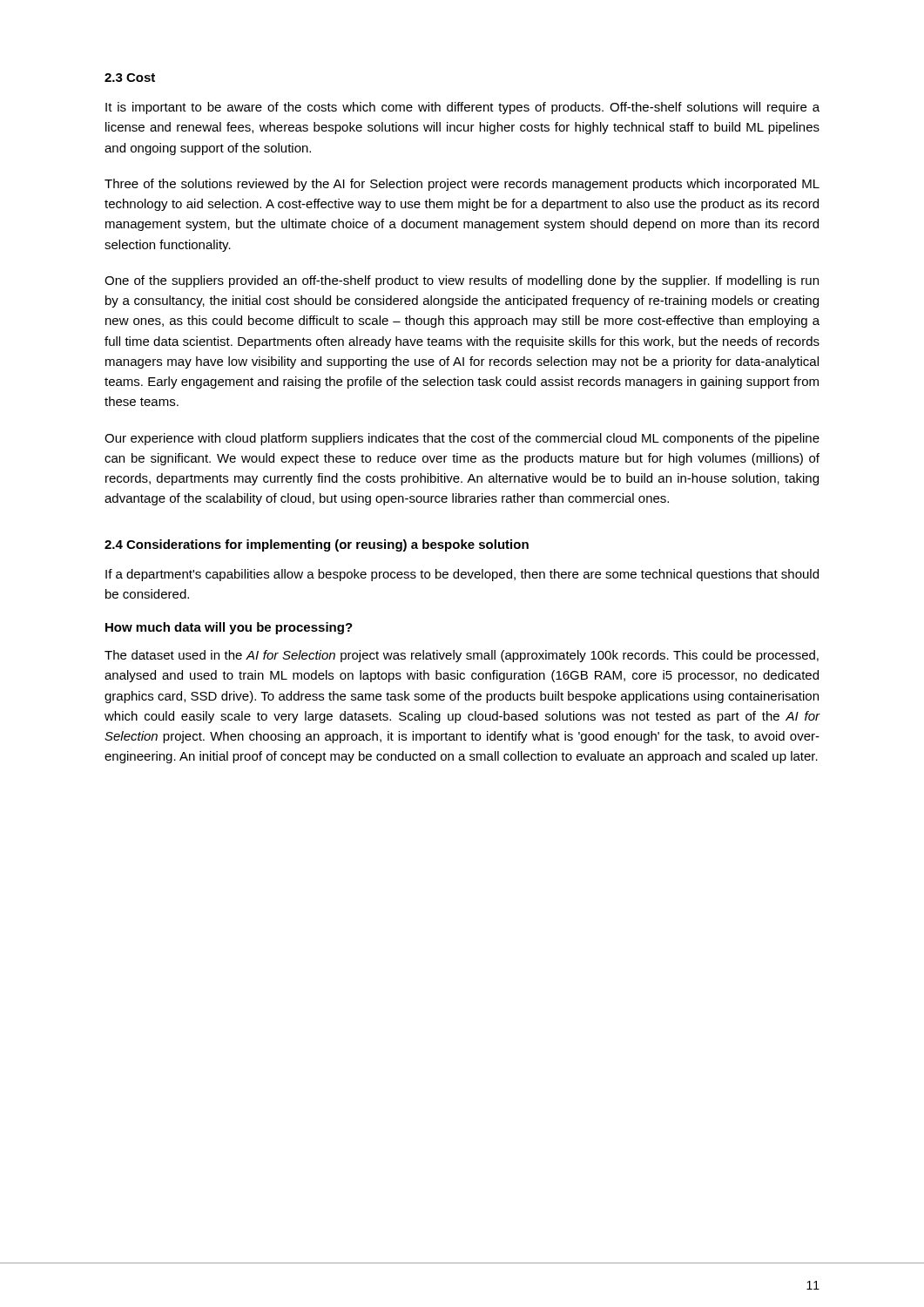The height and width of the screenshot is (1307, 924).
Task: Find the block on this page that starts "Our experience with cloud platform suppliers"
Action: (462, 468)
